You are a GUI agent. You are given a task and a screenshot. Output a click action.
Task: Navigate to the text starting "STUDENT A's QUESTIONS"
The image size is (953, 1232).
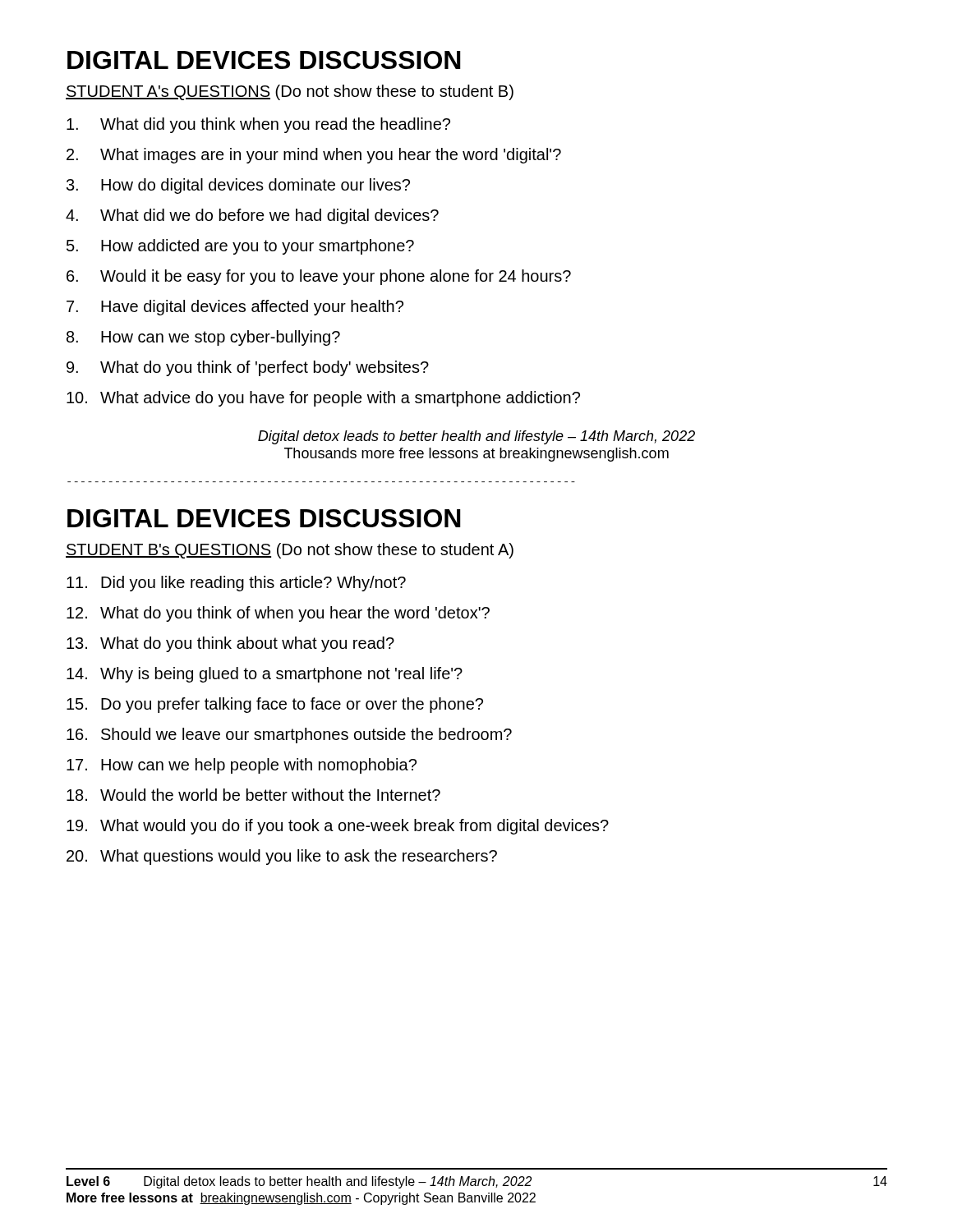(290, 91)
